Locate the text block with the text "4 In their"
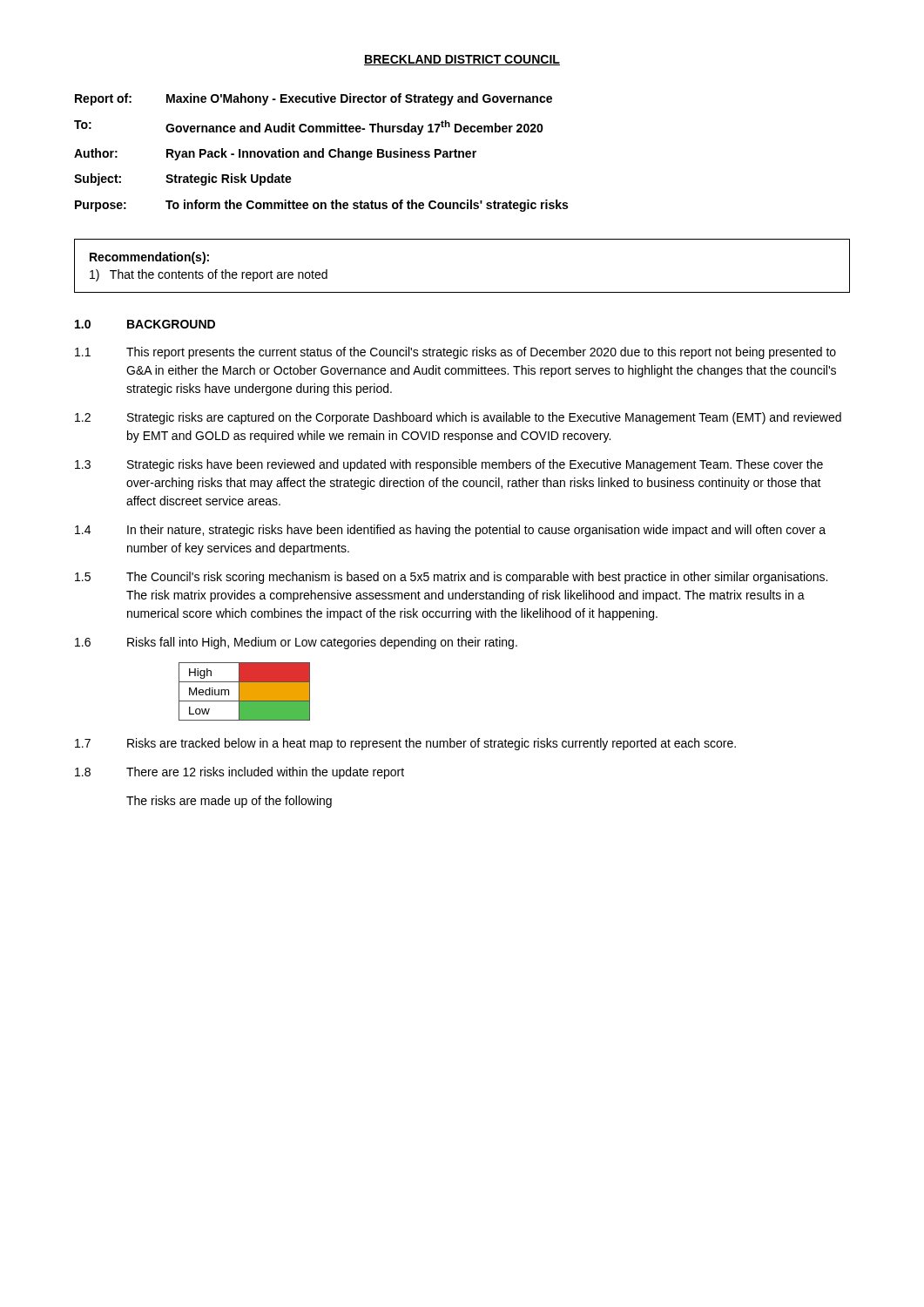Viewport: 924px width, 1307px height. [x=462, y=539]
